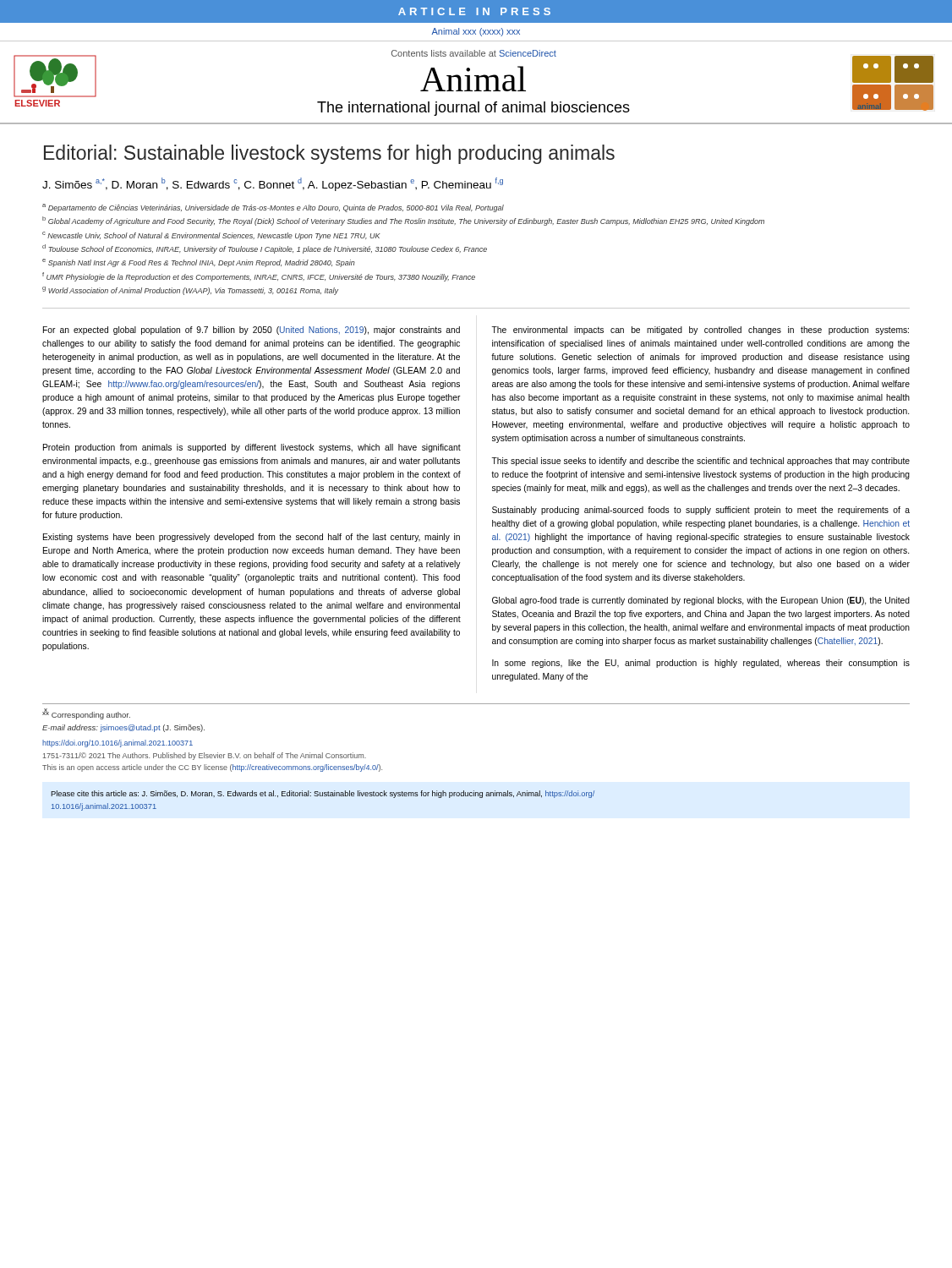
Task: Click on the footnote that reads "⁂ Corresponding author. E-mail address: jsimoes@utad.pt (J."
Action: click(124, 720)
